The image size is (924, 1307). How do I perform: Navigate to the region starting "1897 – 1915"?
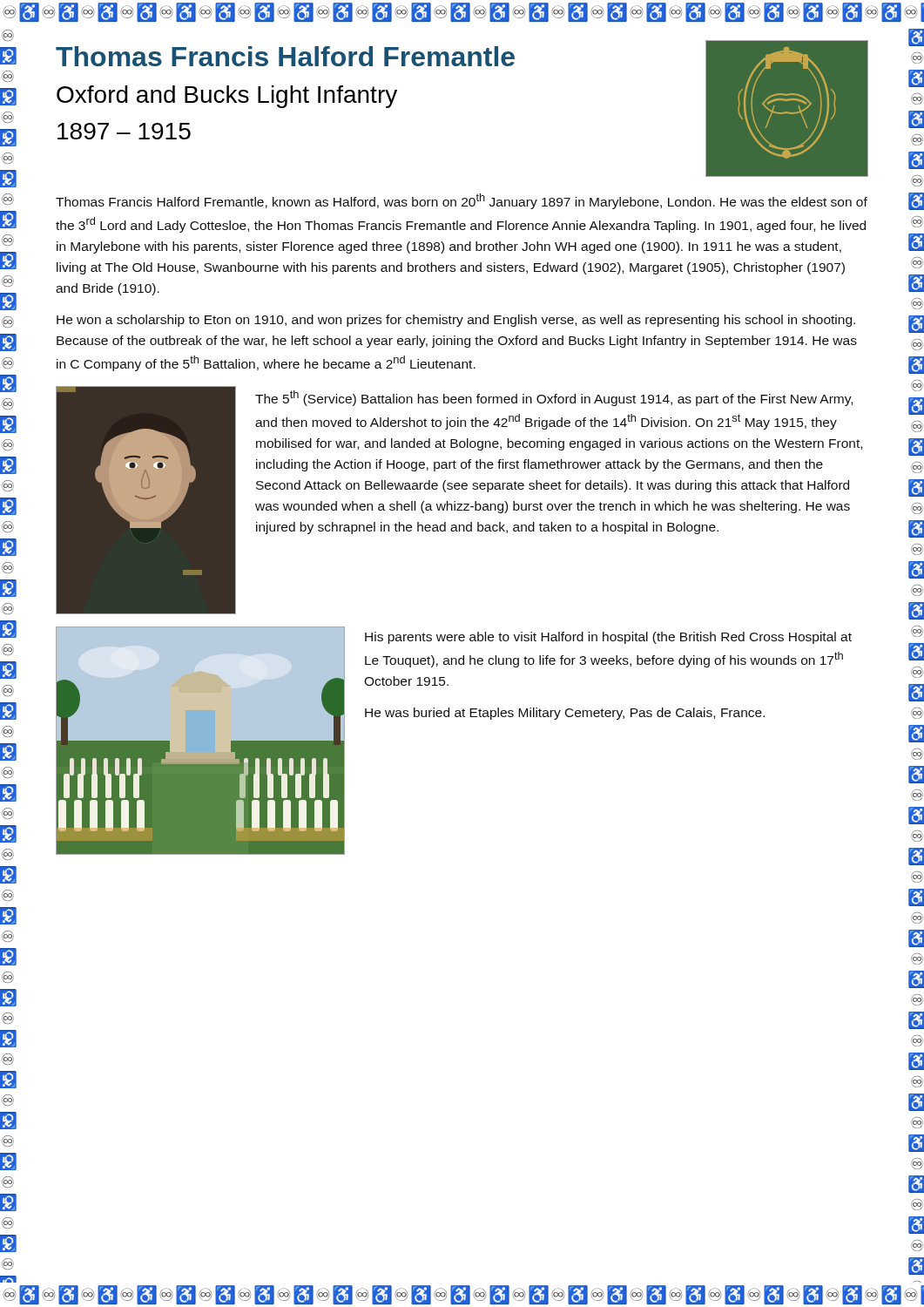124,131
